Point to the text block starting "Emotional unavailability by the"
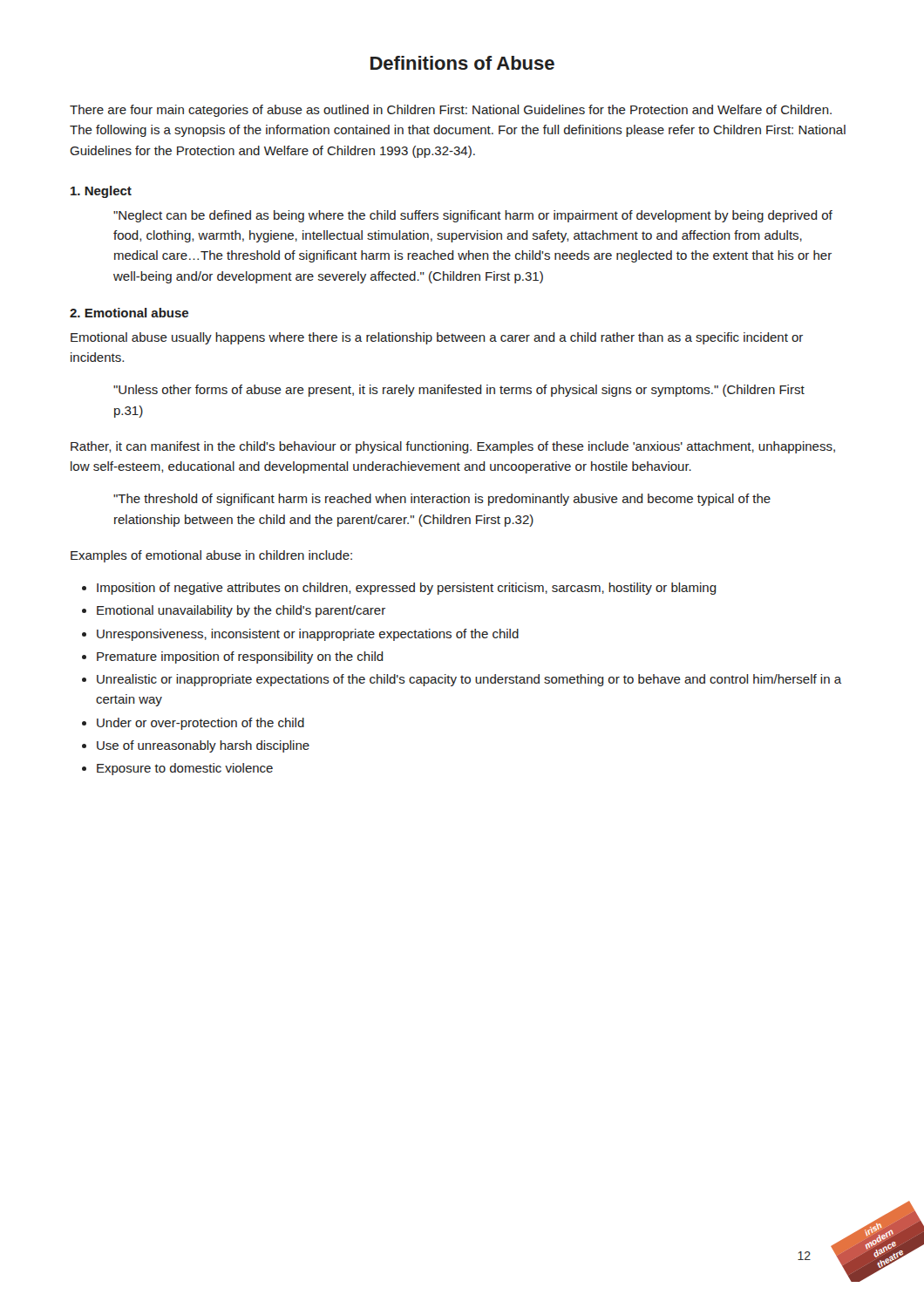Image resolution: width=924 pixels, height=1308 pixels. point(241,610)
